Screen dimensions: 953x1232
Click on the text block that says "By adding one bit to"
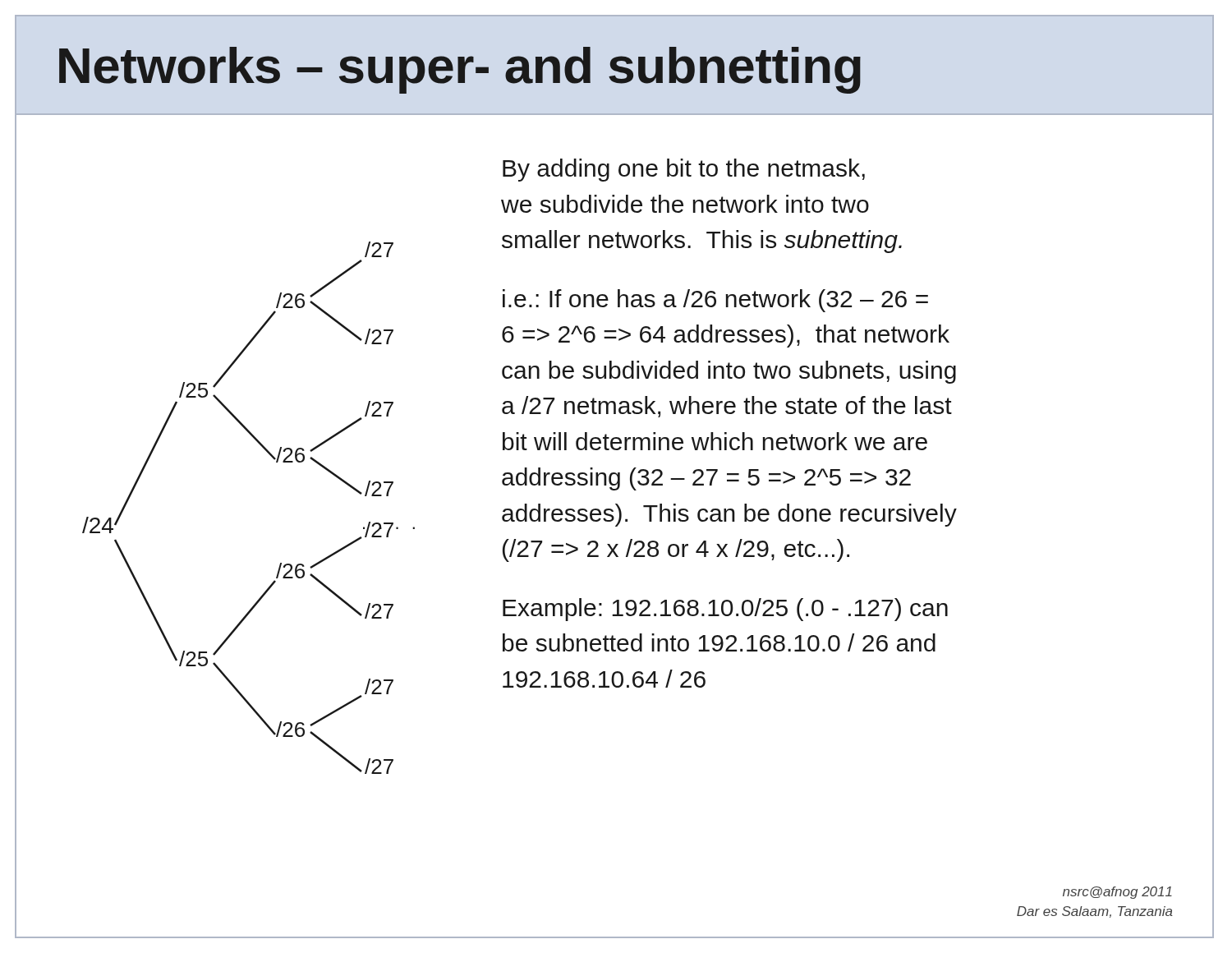pyautogui.click(x=703, y=204)
